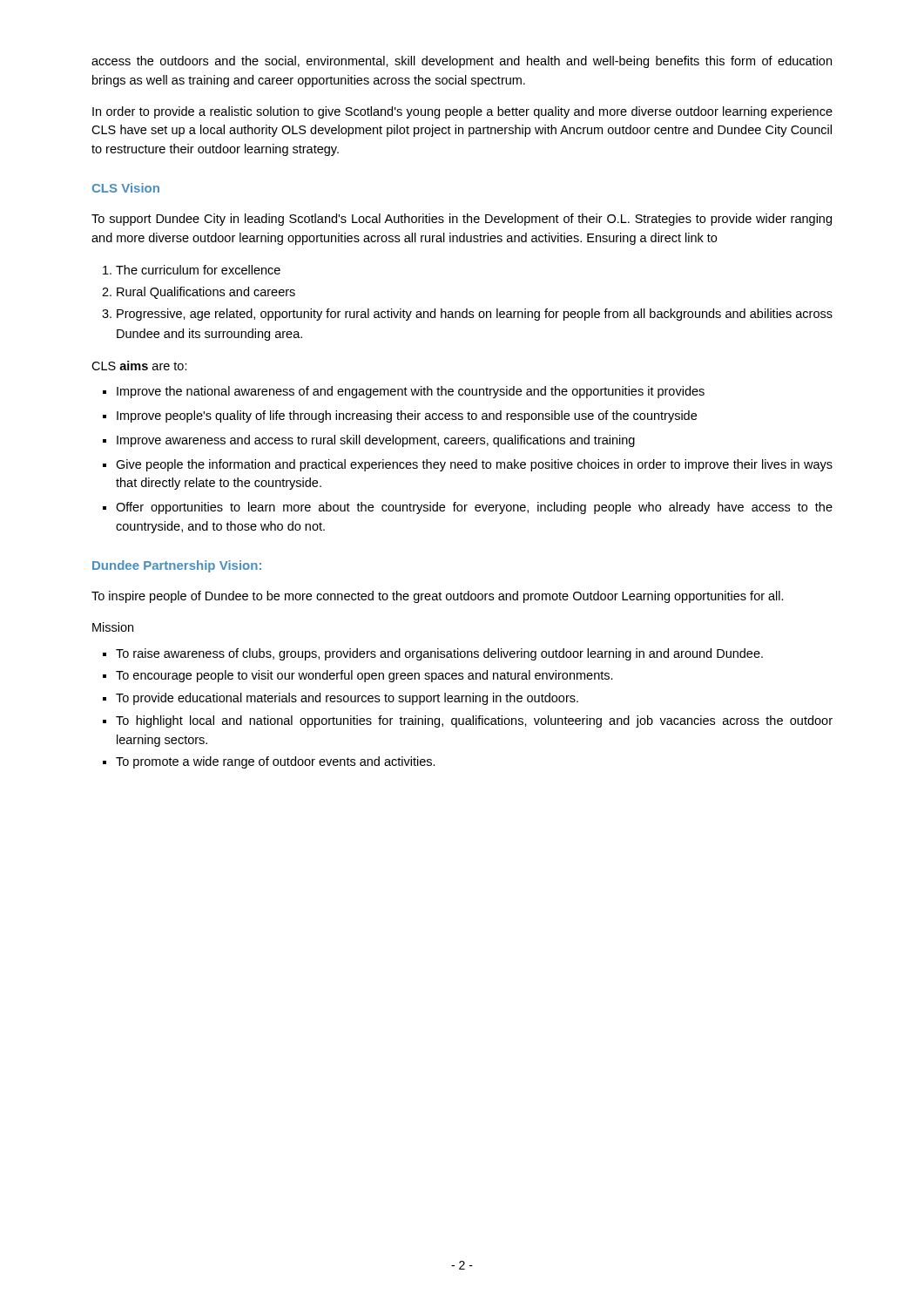924x1307 pixels.
Task: Click on the text block that says "In order to provide a realistic"
Action: coord(462,131)
